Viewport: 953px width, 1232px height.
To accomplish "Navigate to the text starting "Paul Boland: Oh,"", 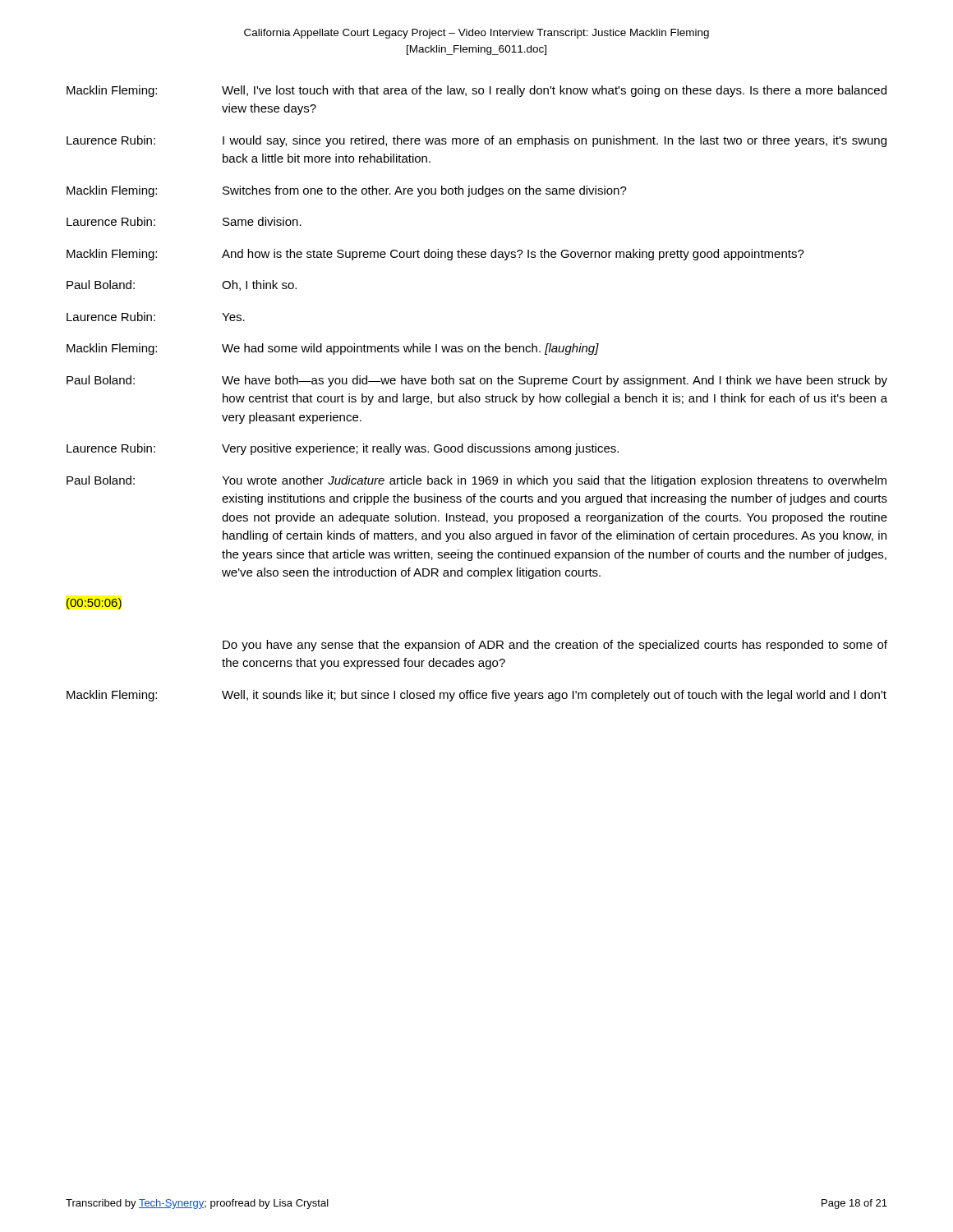I will pyautogui.click(x=98, y=285).
